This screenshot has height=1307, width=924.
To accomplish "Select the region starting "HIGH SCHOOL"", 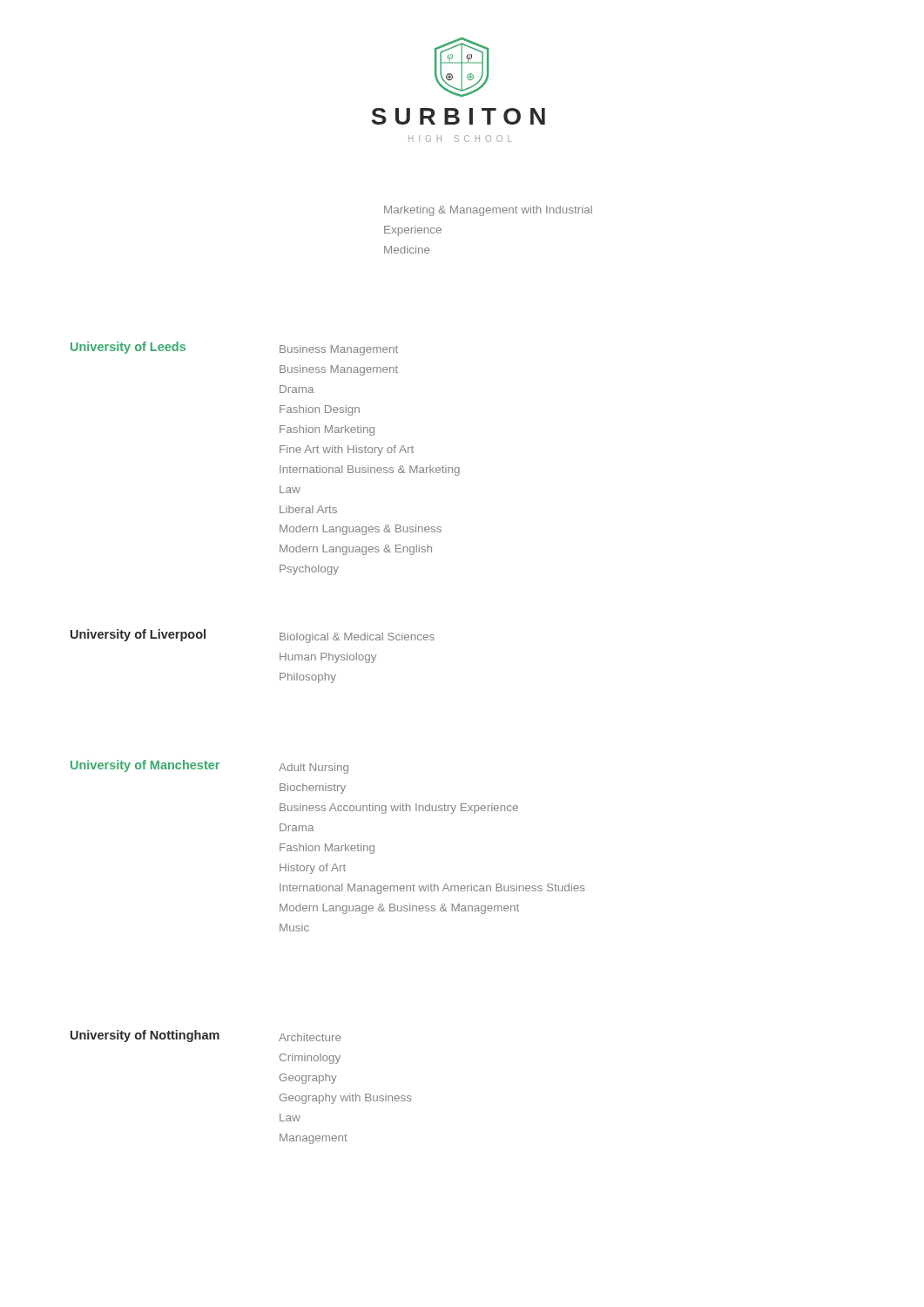I will point(462,139).
